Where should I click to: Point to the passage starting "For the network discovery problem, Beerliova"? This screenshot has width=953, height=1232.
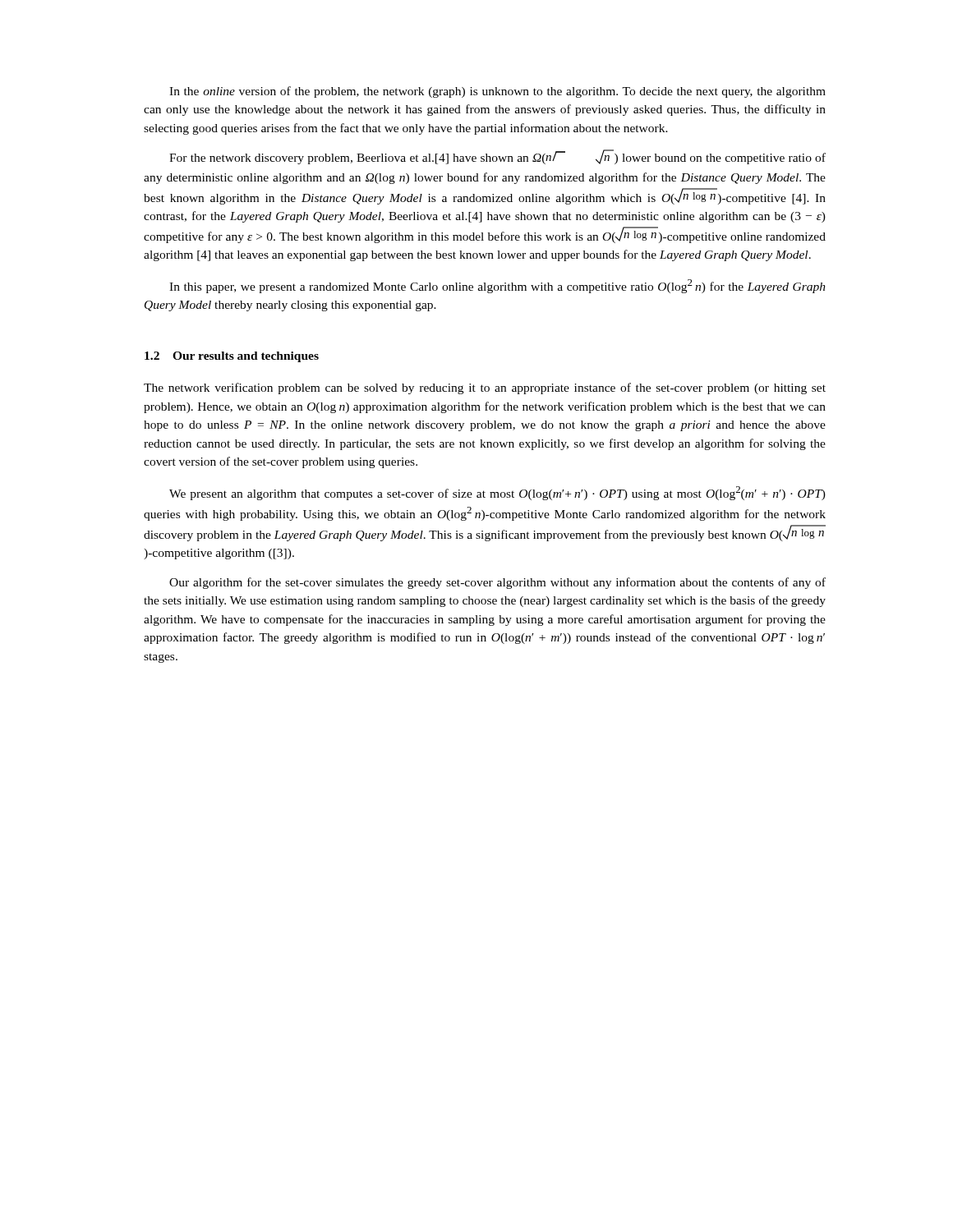[x=485, y=206]
